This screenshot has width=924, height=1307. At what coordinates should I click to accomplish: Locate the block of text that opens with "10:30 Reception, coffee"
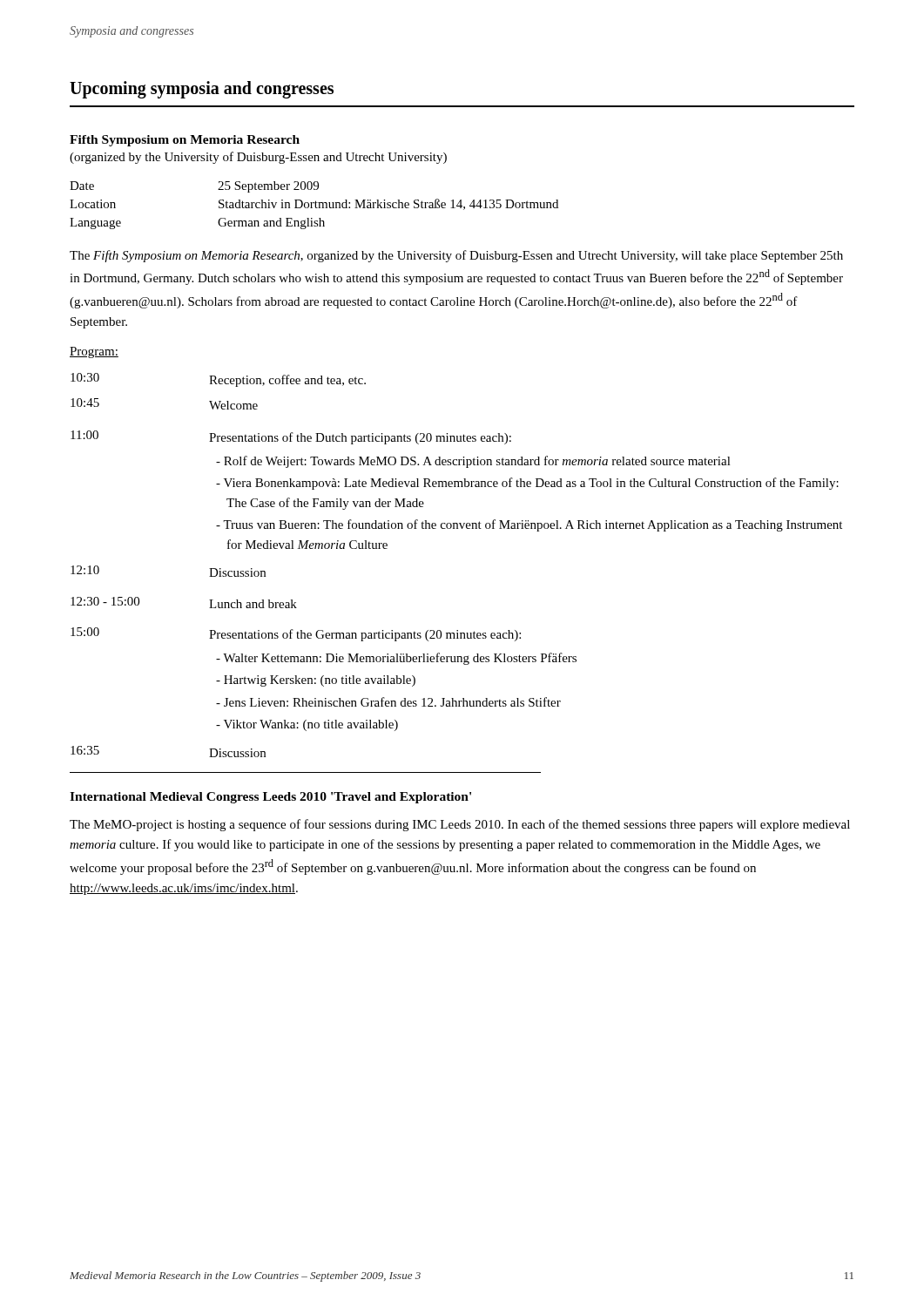pyautogui.click(x=218, y=380)
